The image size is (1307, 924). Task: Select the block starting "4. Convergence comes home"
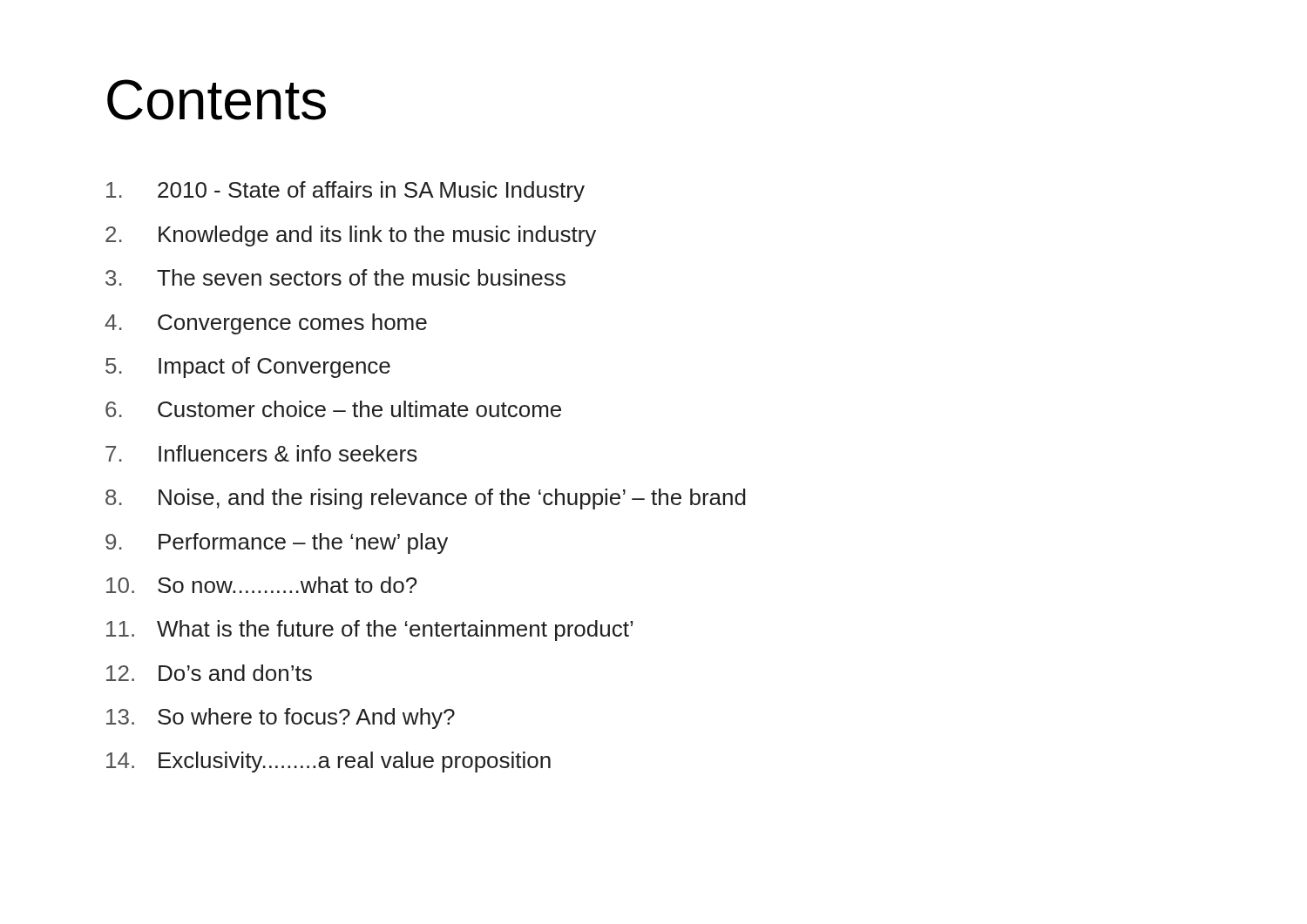point(266,324)
